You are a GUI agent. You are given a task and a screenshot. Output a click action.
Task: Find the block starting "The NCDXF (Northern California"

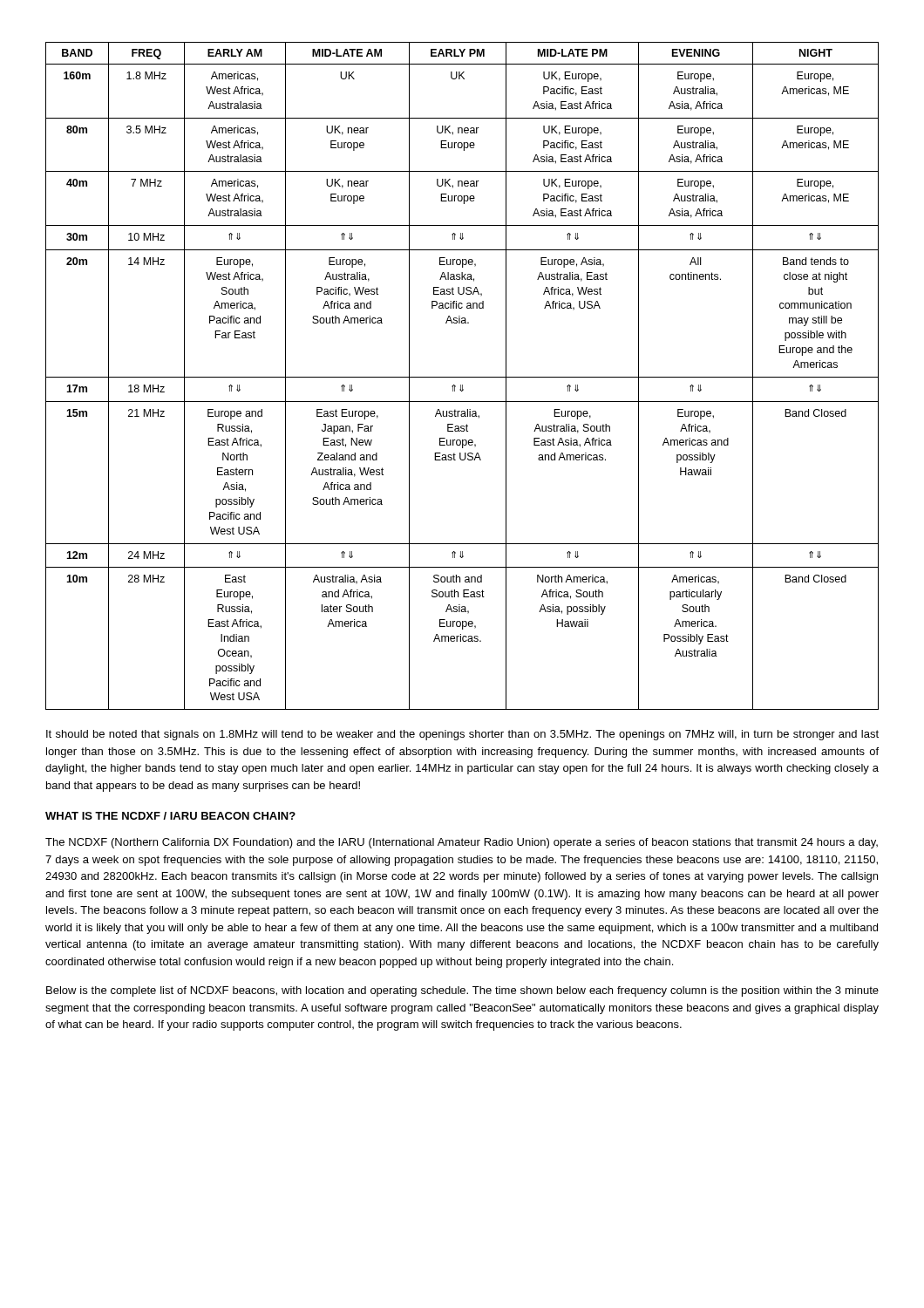(462, 933)
